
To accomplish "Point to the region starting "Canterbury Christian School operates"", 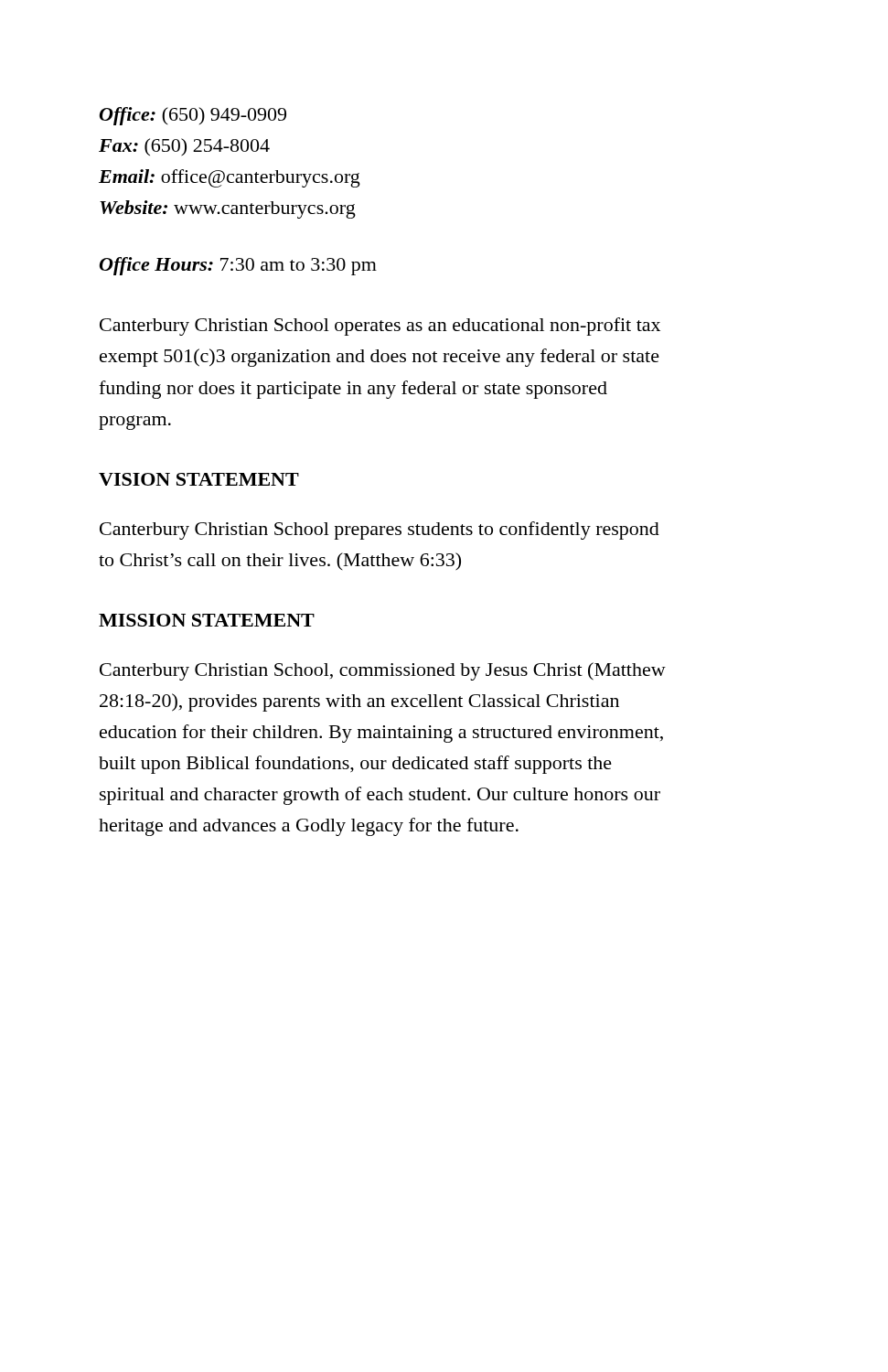I will coord(380,371).
